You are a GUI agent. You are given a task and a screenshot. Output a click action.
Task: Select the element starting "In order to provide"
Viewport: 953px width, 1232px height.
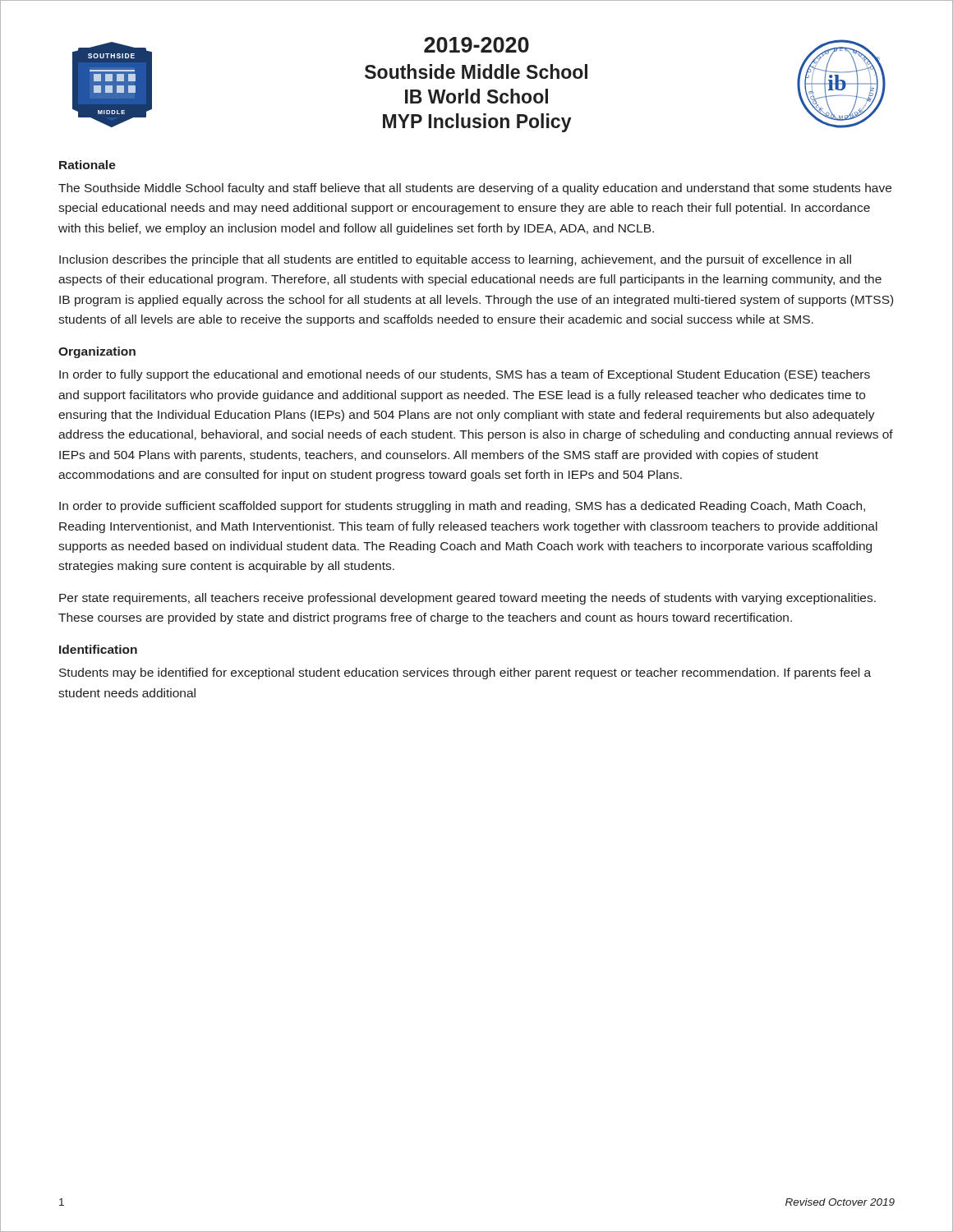[x=468, y=536]
